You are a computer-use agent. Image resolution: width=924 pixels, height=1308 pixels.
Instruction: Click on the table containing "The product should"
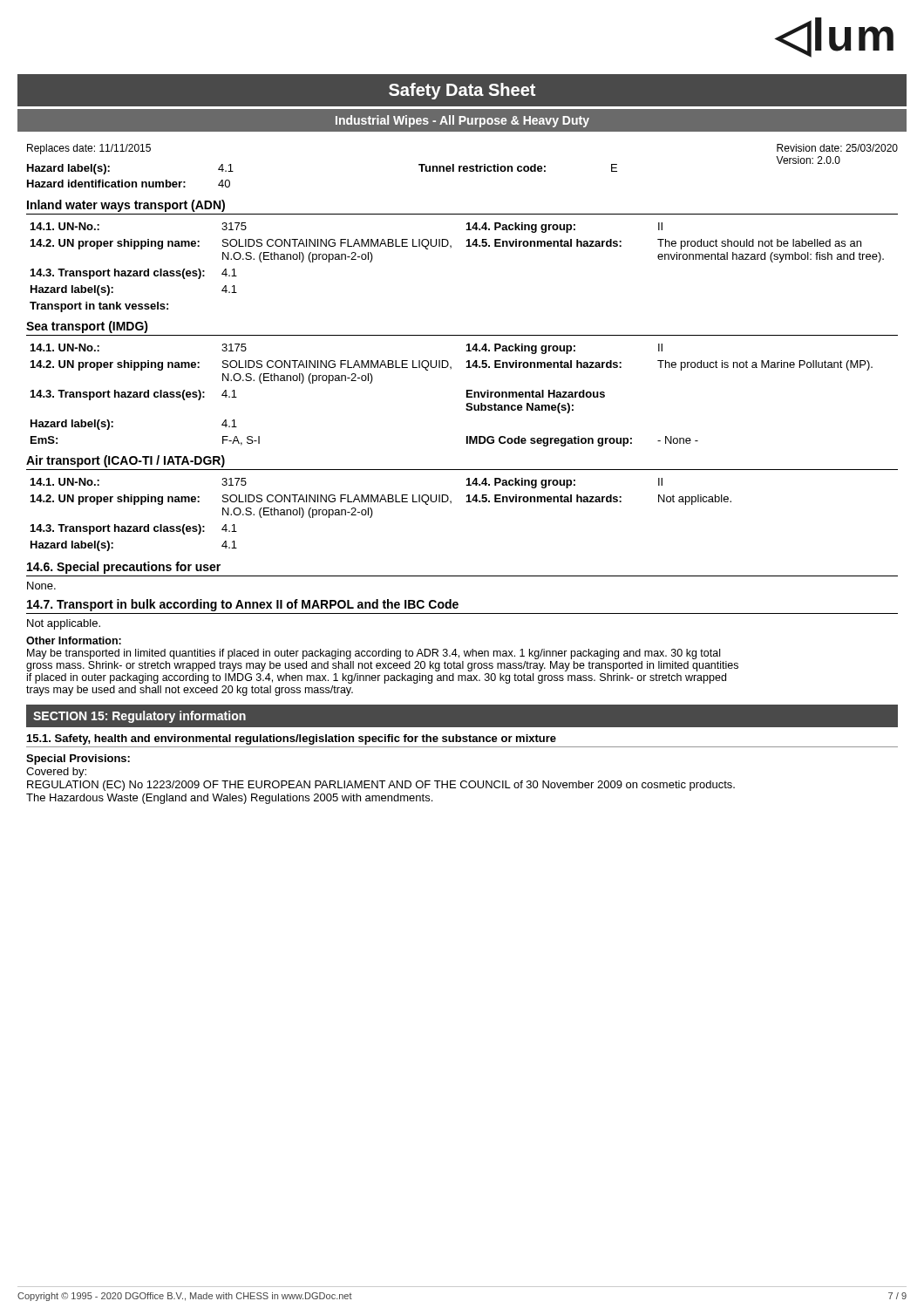[462, 266]
